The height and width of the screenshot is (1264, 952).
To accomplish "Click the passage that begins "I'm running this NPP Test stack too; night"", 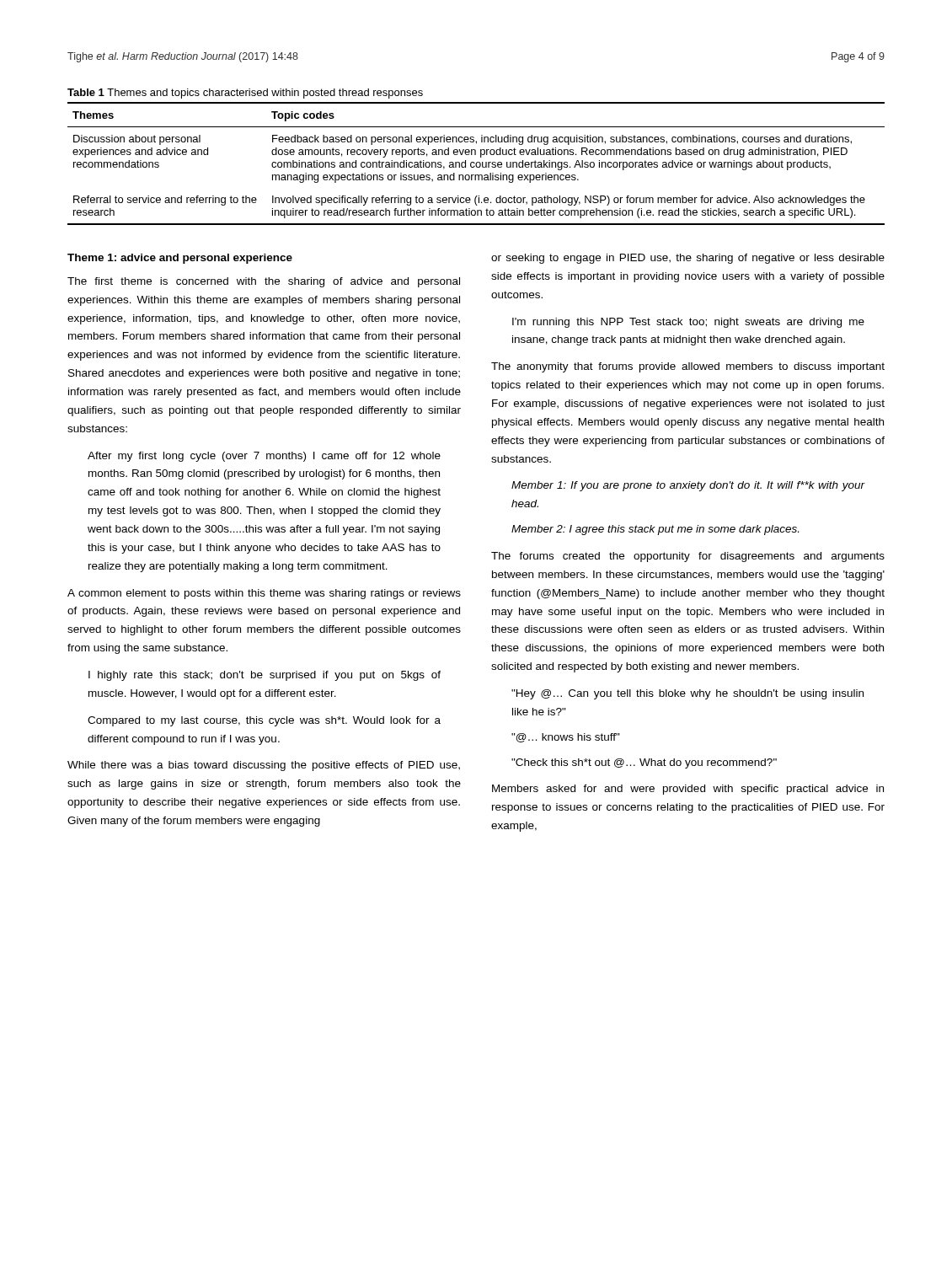I will pyautogui.click(x=688, y=331).
